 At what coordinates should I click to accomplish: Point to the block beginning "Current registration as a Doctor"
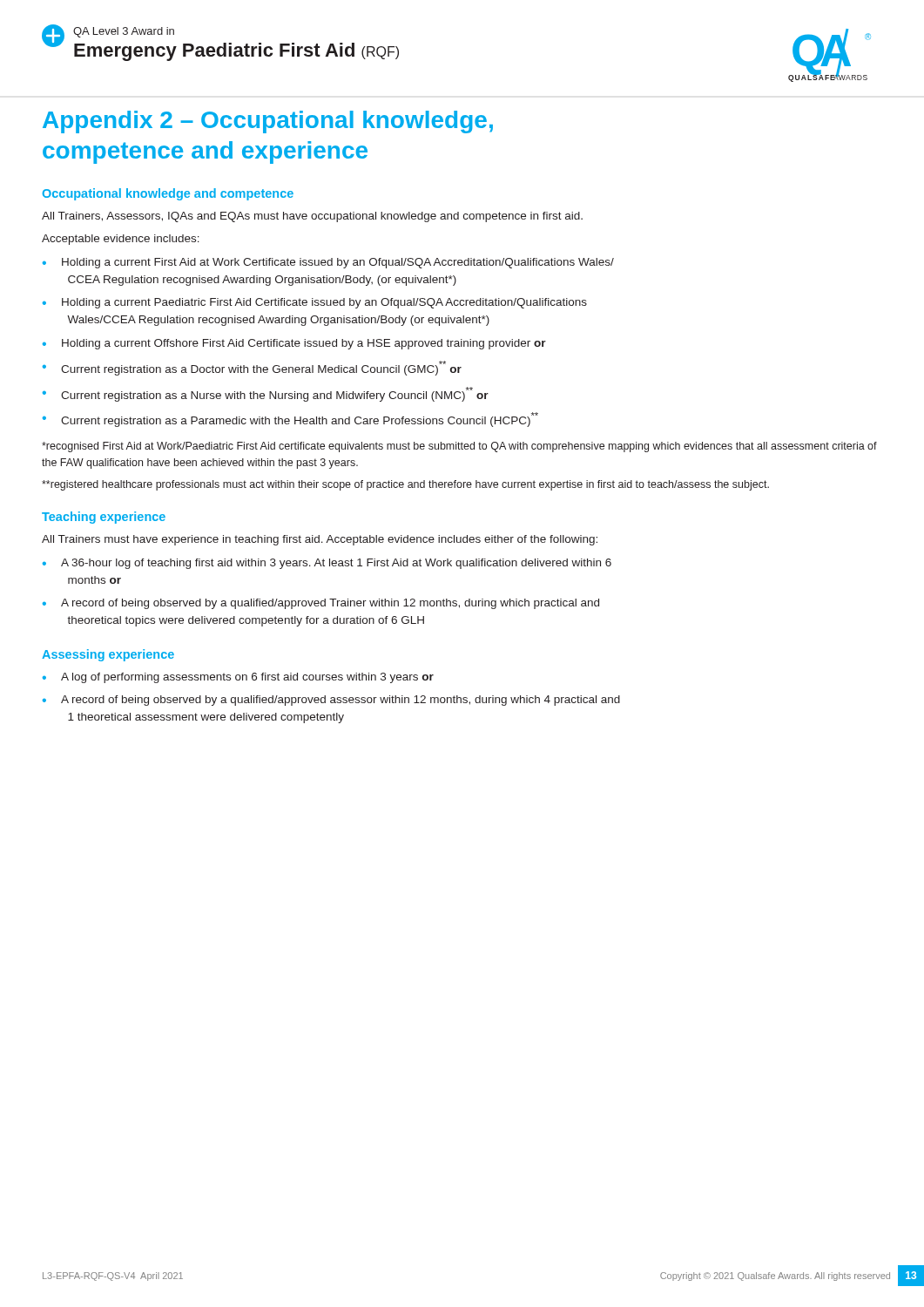coord(261,367)
